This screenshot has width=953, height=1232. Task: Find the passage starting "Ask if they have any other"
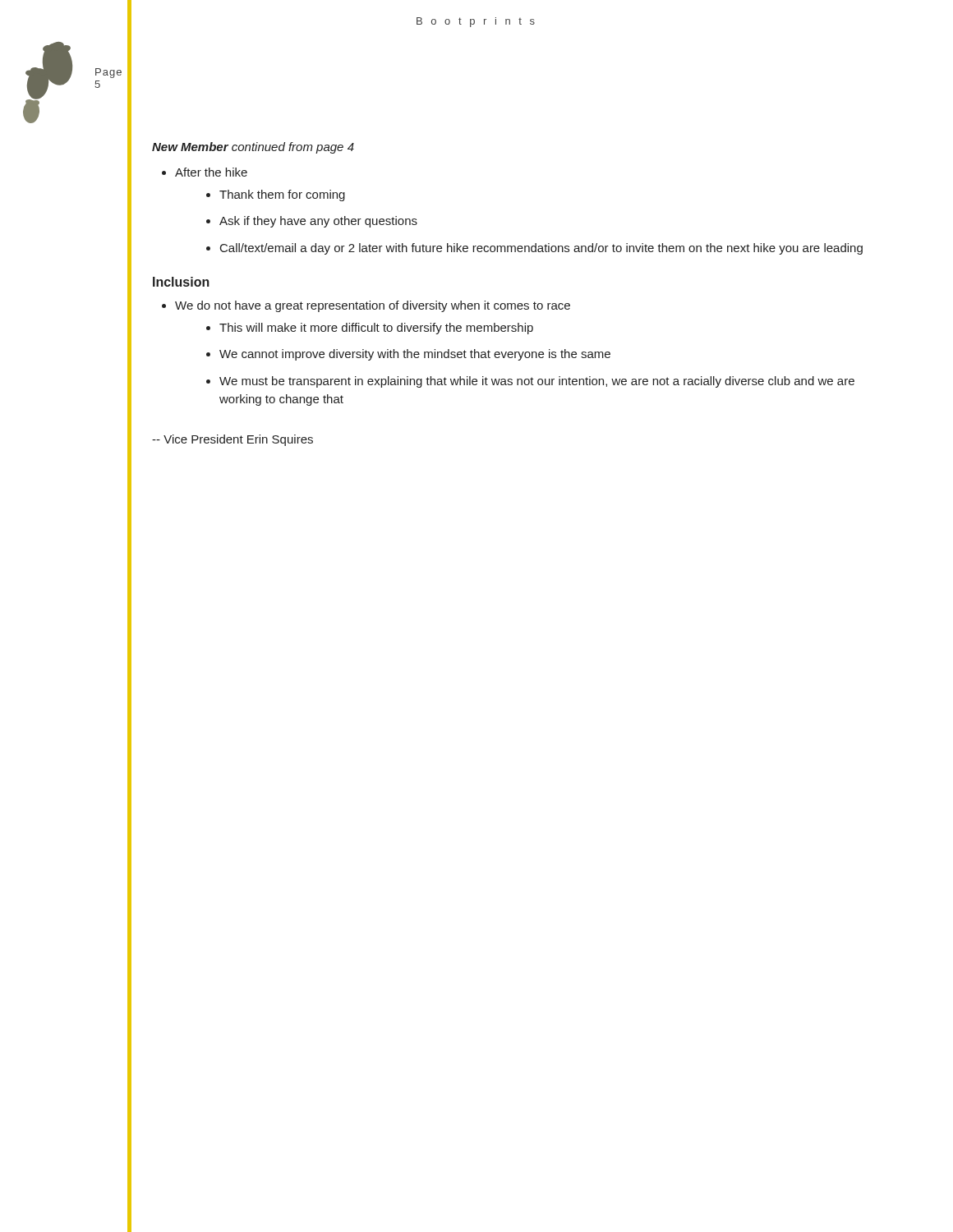click(318, 221)
